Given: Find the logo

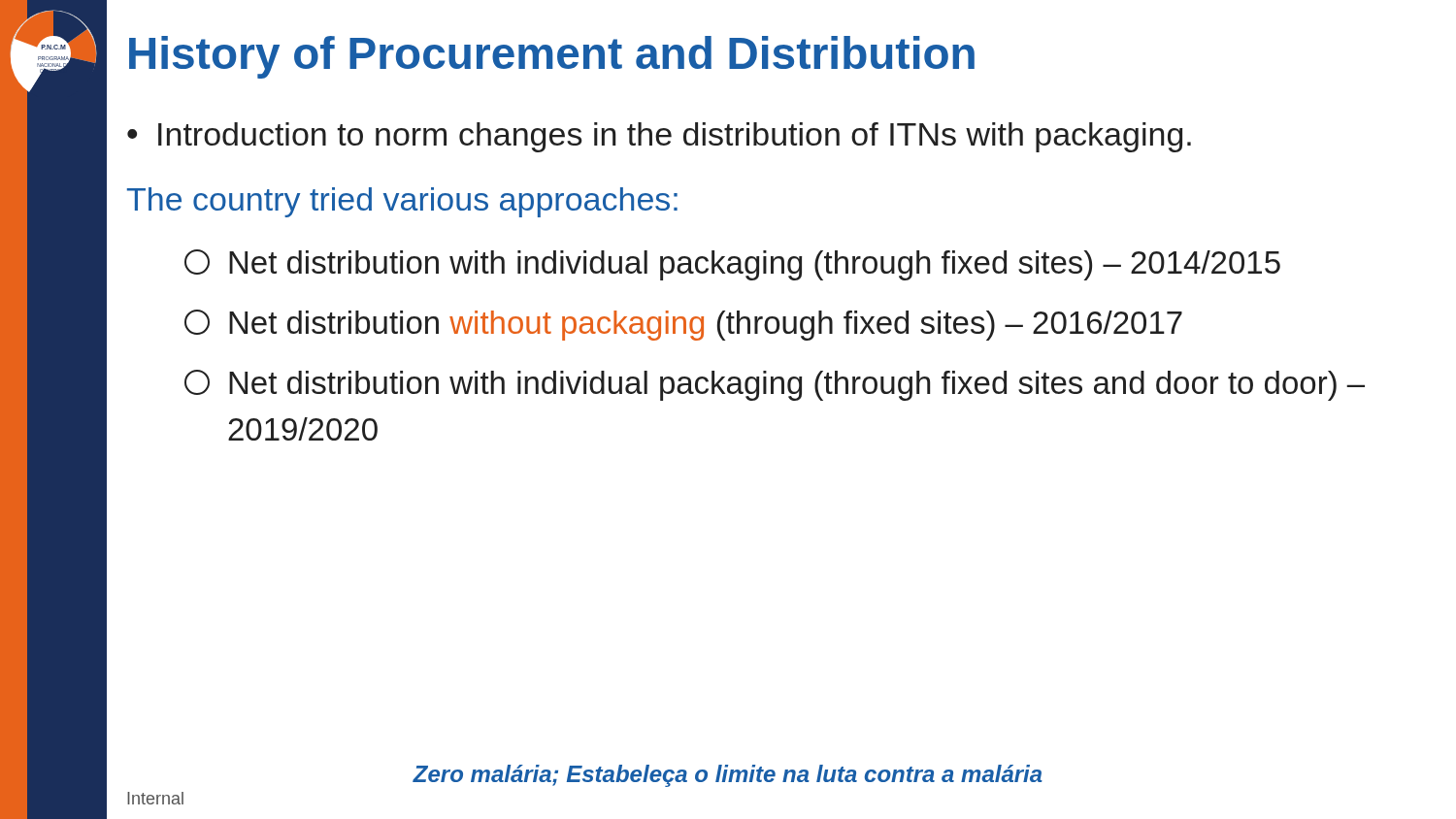Looking at the screenshot, I should tap(53, 53).
